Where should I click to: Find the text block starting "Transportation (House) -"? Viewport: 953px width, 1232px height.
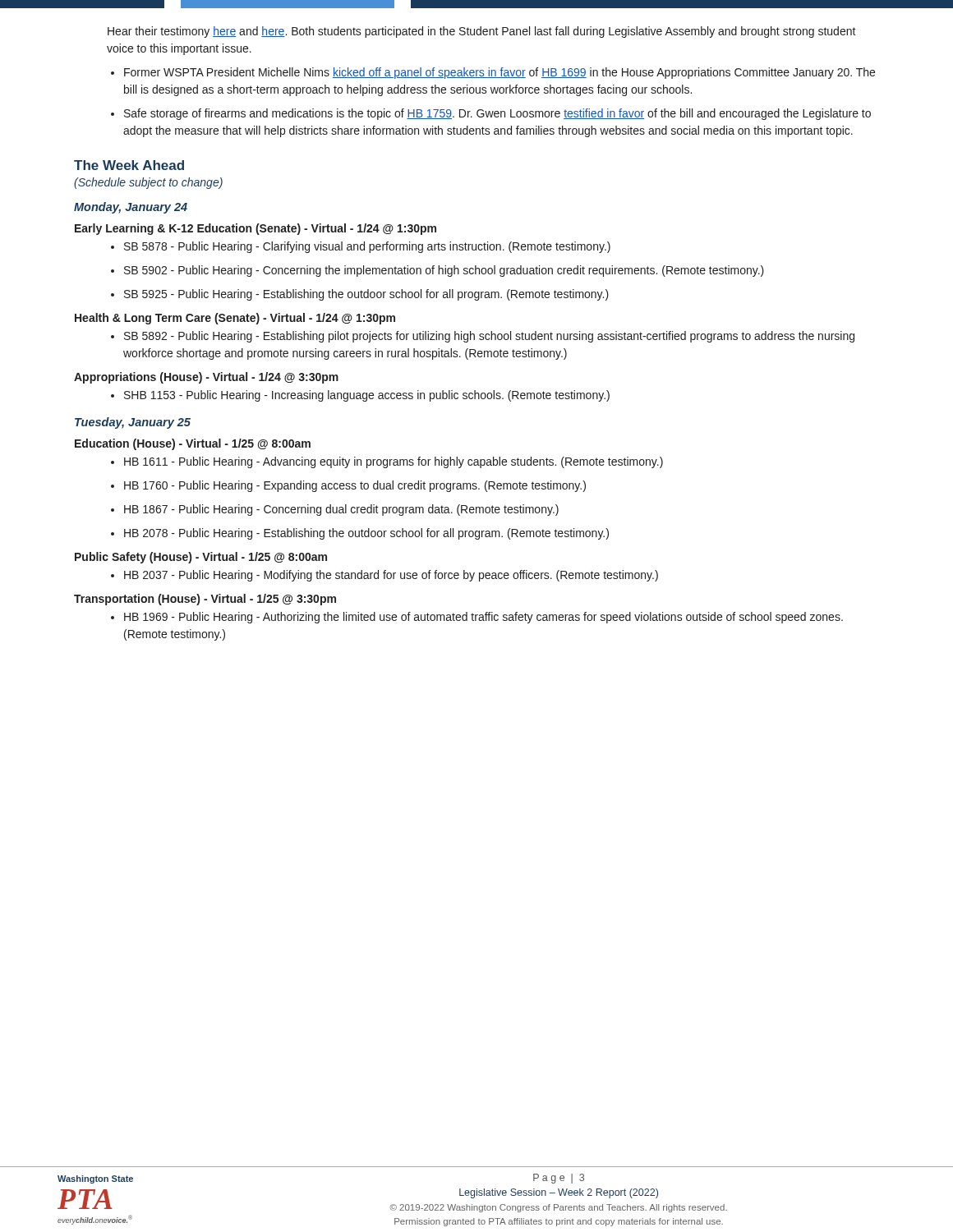click(x=205, y=599)
